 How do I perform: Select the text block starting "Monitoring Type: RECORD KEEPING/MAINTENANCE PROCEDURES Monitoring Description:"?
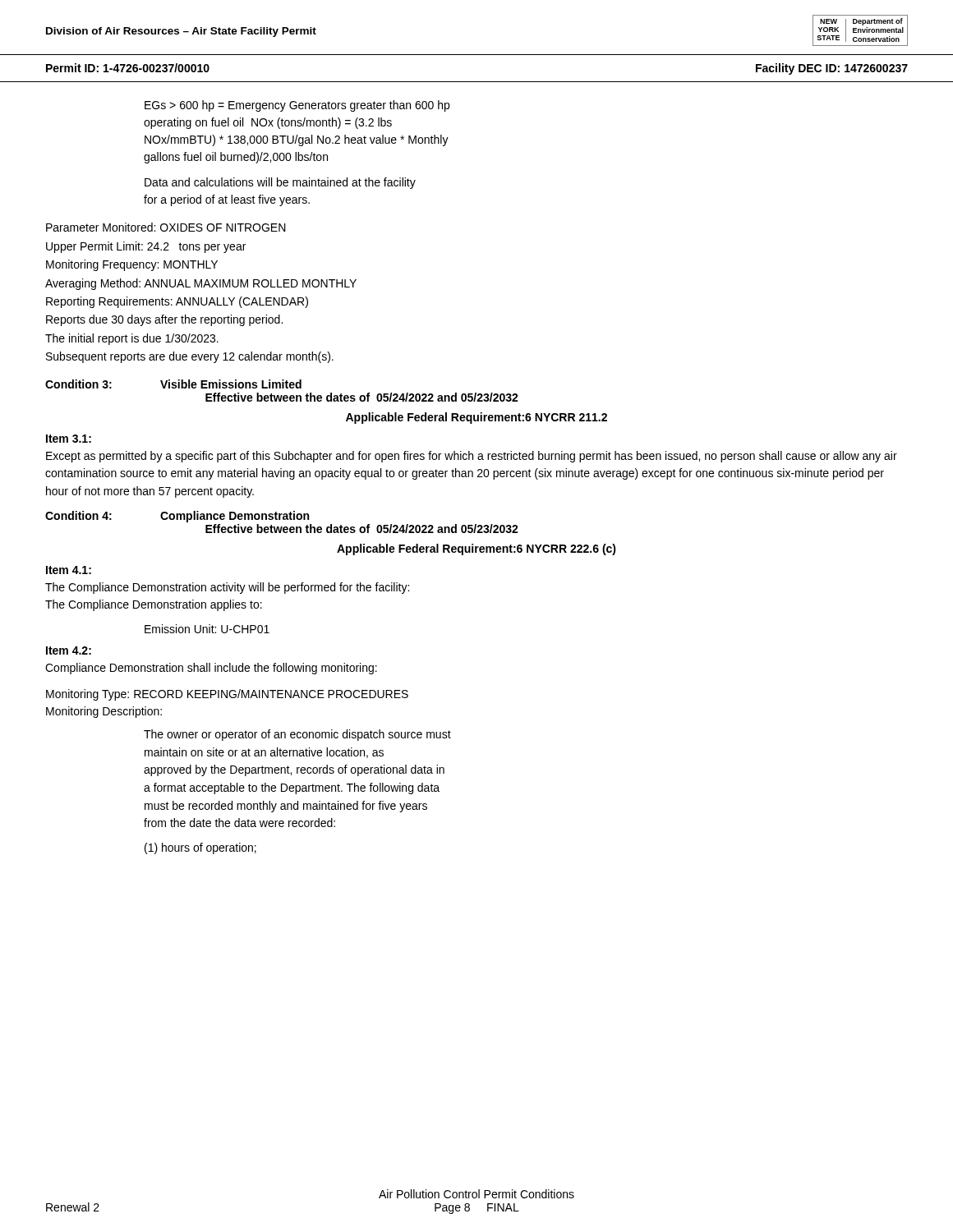tap(227, 695)
